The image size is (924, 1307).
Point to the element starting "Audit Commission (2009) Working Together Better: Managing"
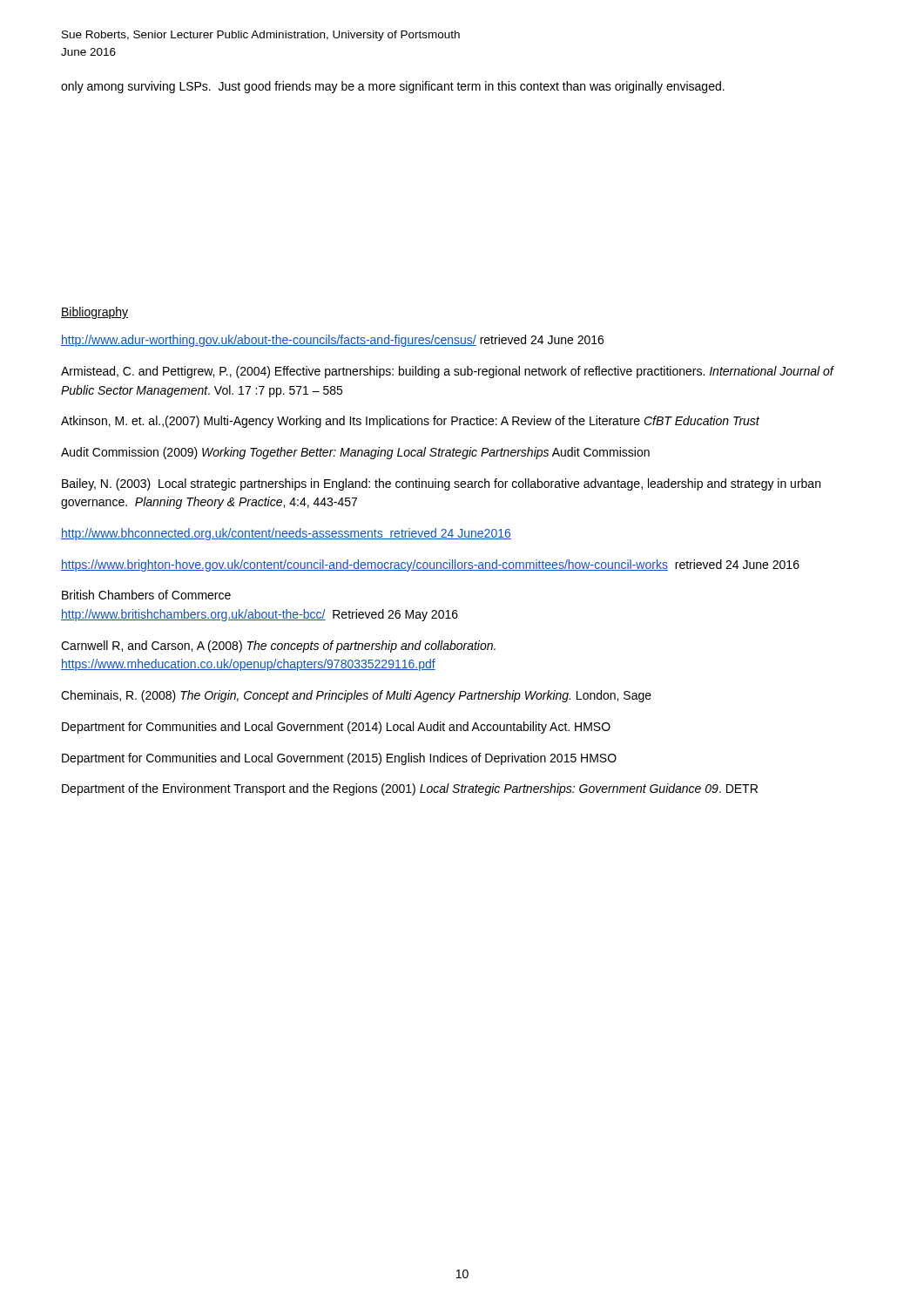click(x=356, y=452)
